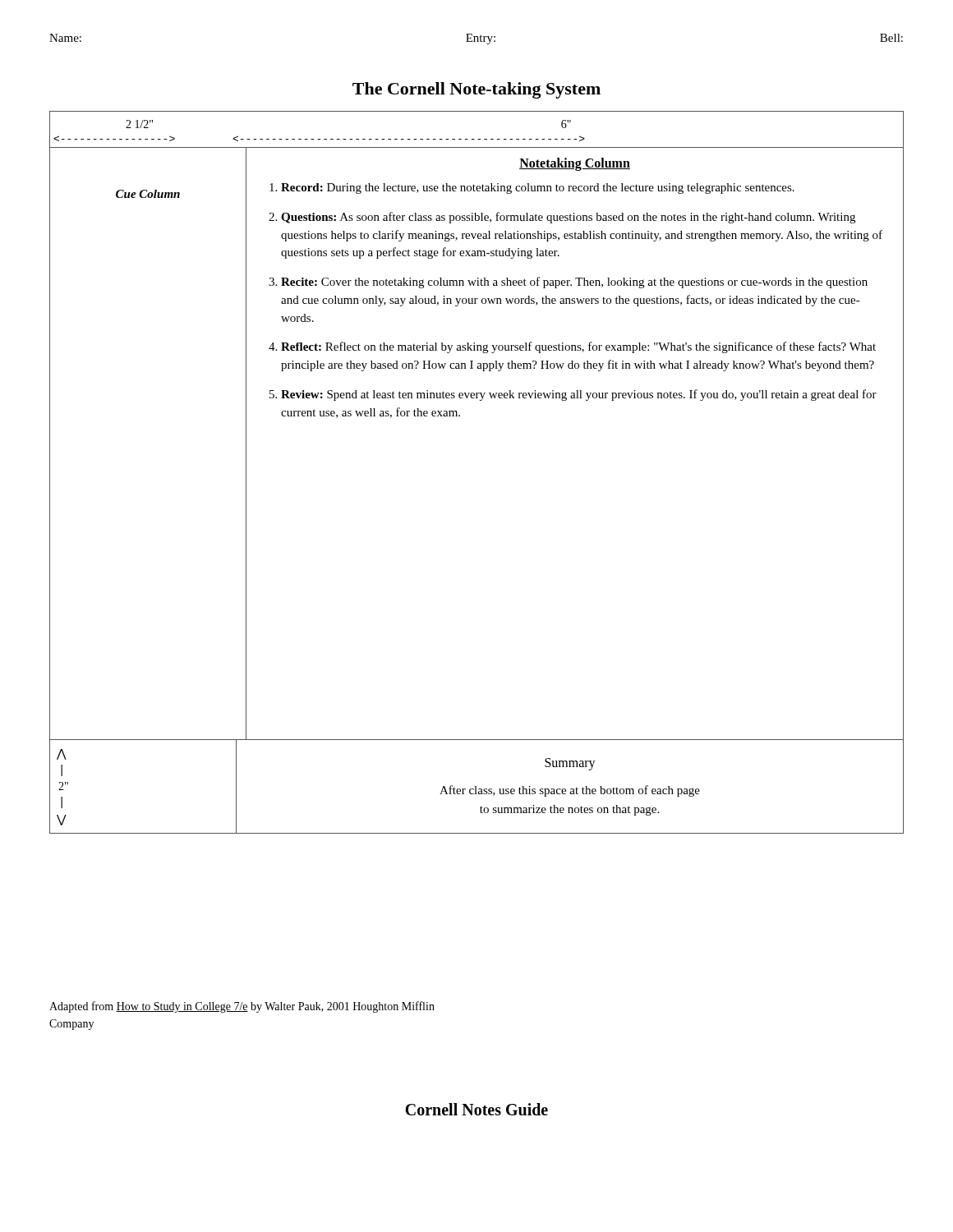The height and width of the screenshot is (1232, 953).
Task: Point to the region starting "Adapted from How to Study in College"
Action: [242, 1015]
